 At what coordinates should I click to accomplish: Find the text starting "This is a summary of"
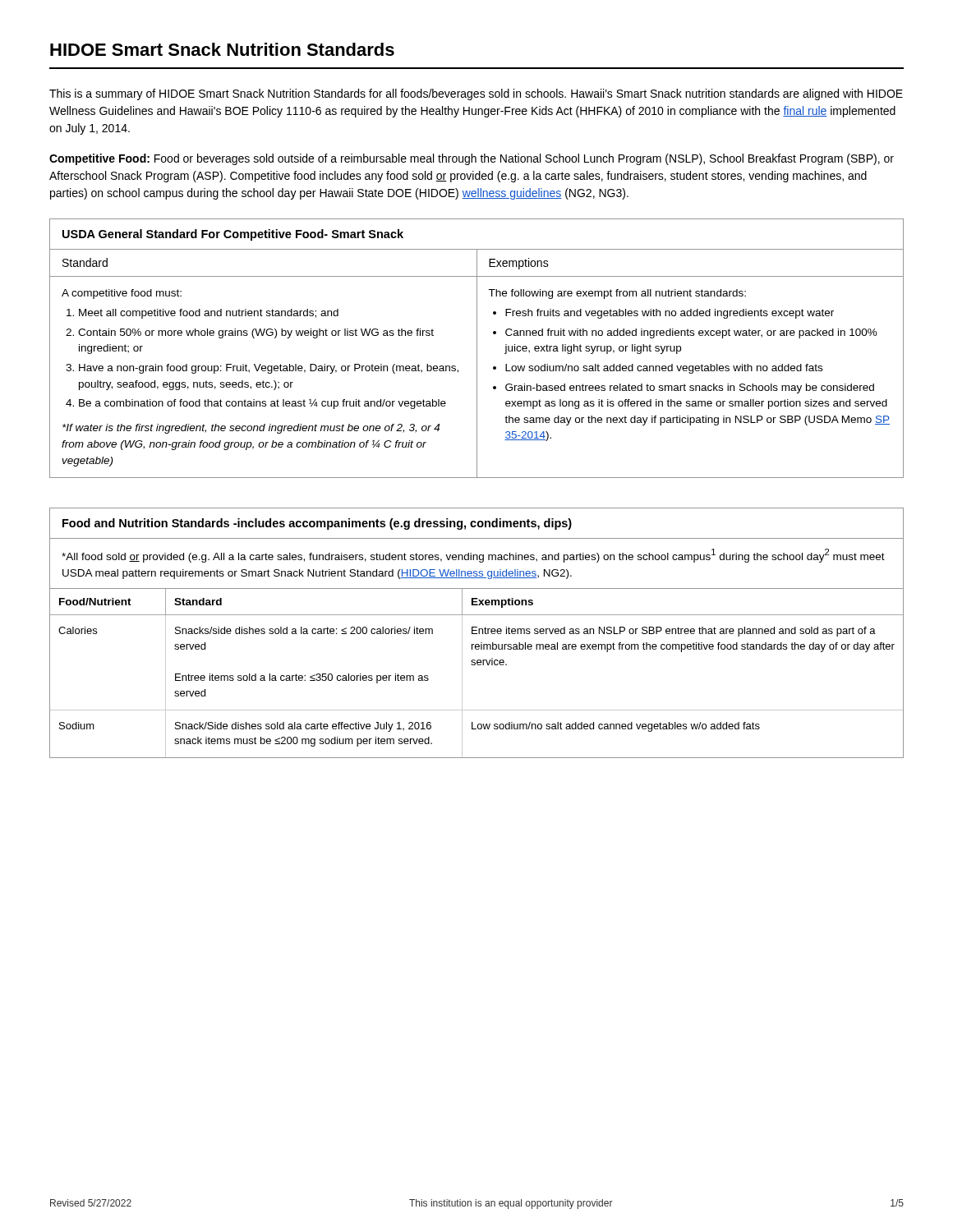[x=476, y=111]
